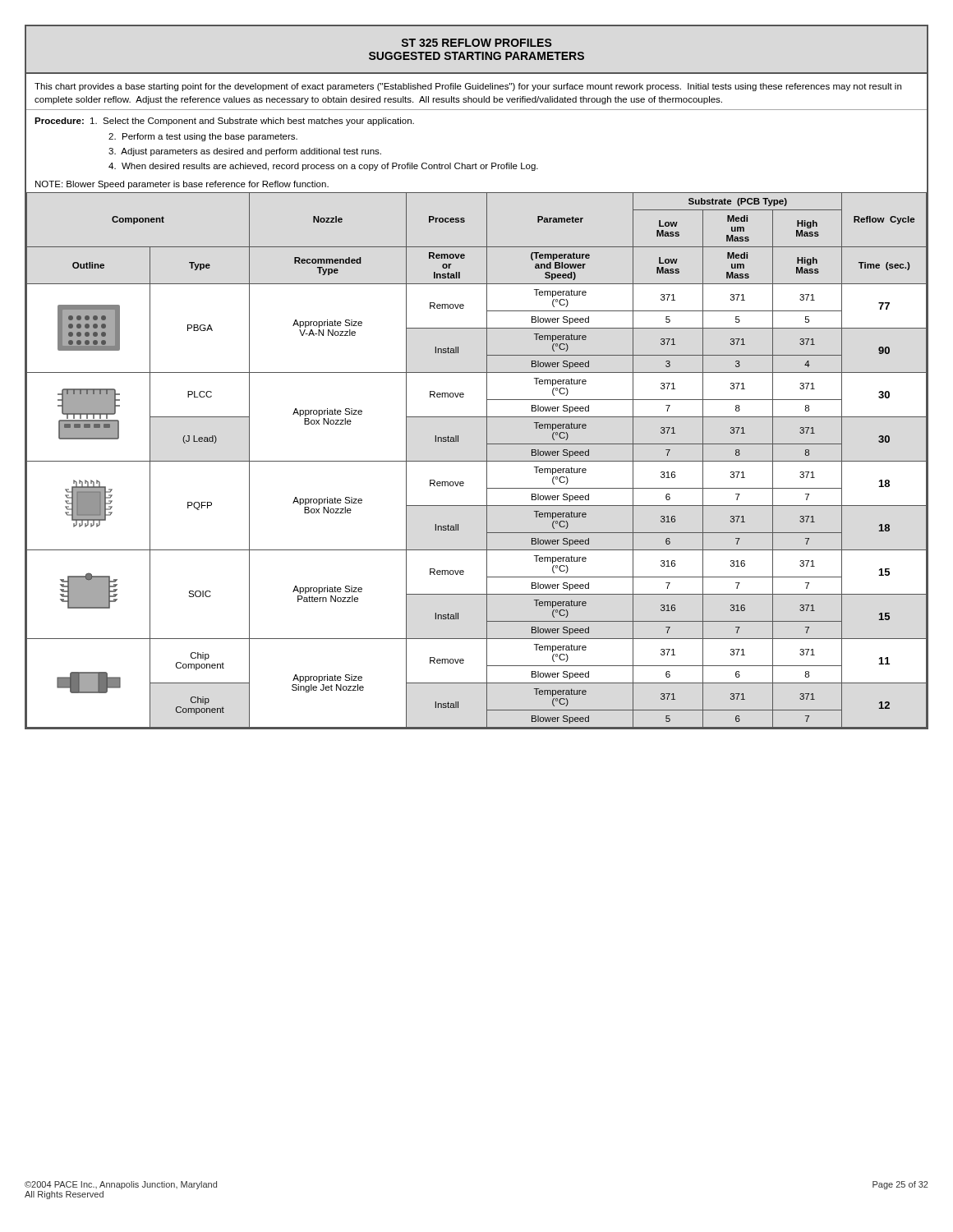Click a table
This screenshot has width=953, height=1232.
(x=476, y=460)
